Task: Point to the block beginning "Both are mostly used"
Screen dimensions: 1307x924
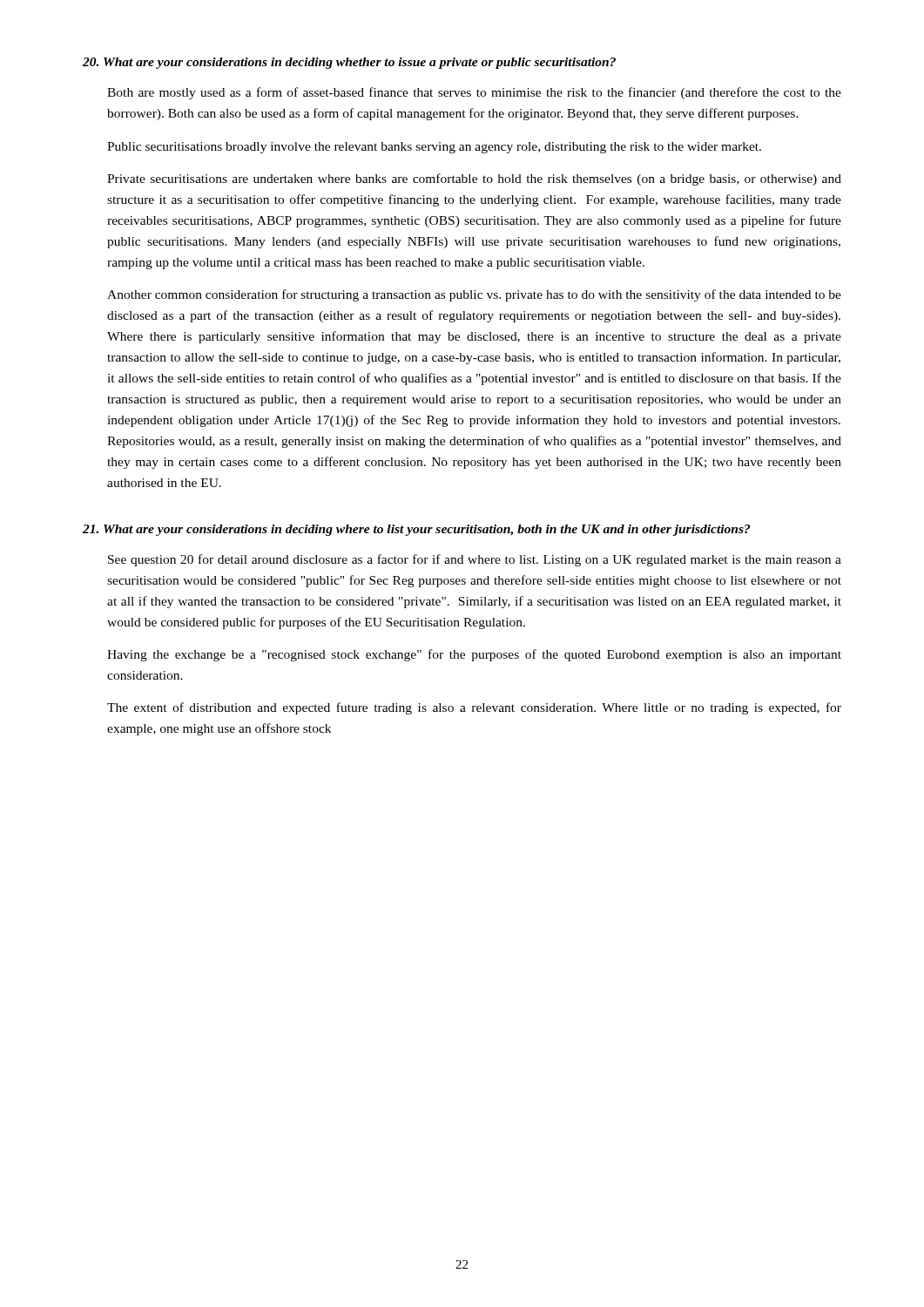Action: pyautogui.click(x=474, y=103)
